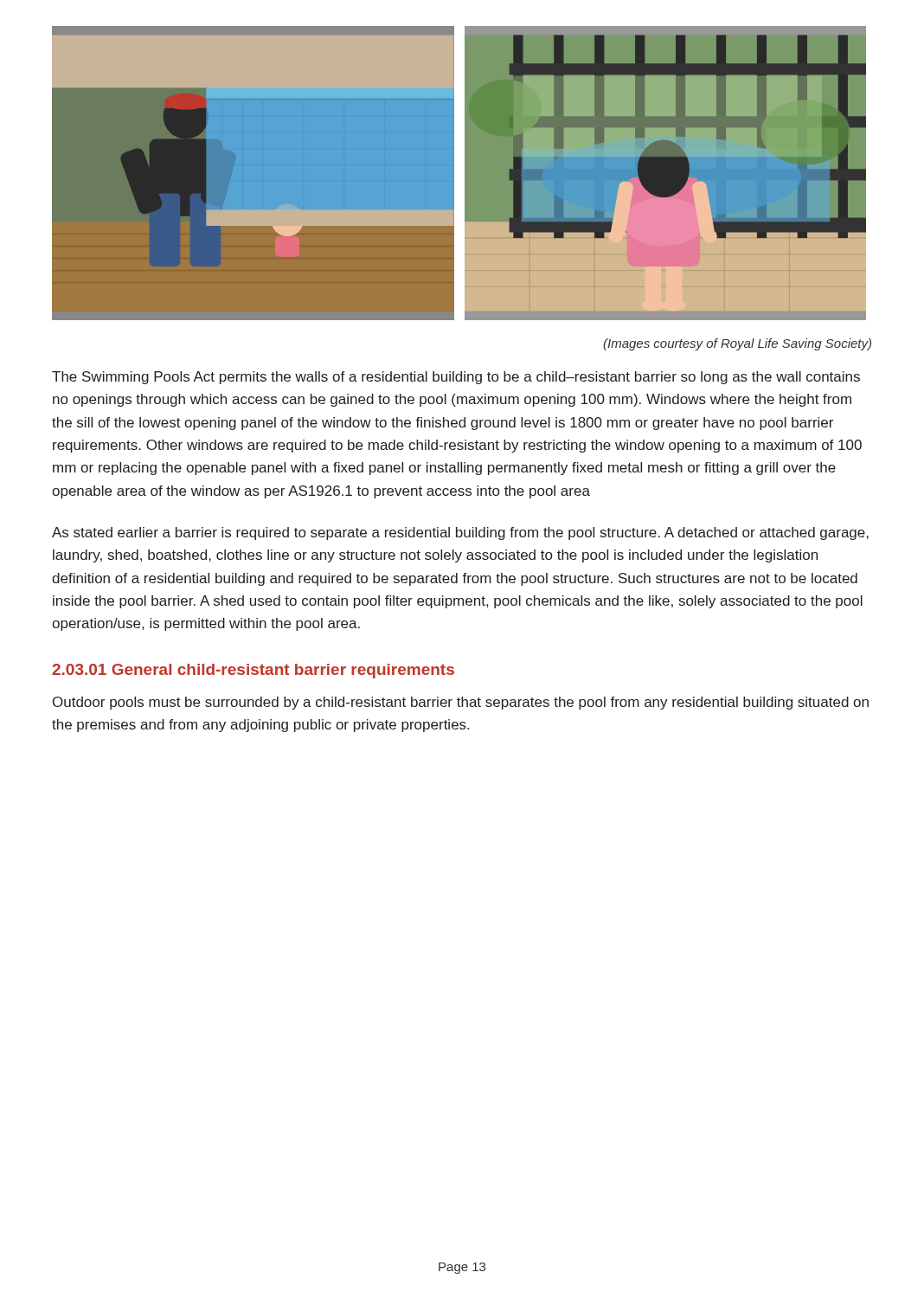The width and height of the screenshot is (924, 1298).
Task: Point to "2.03.01 General child-resistant barrier requirements"
Action: (253, 669)
